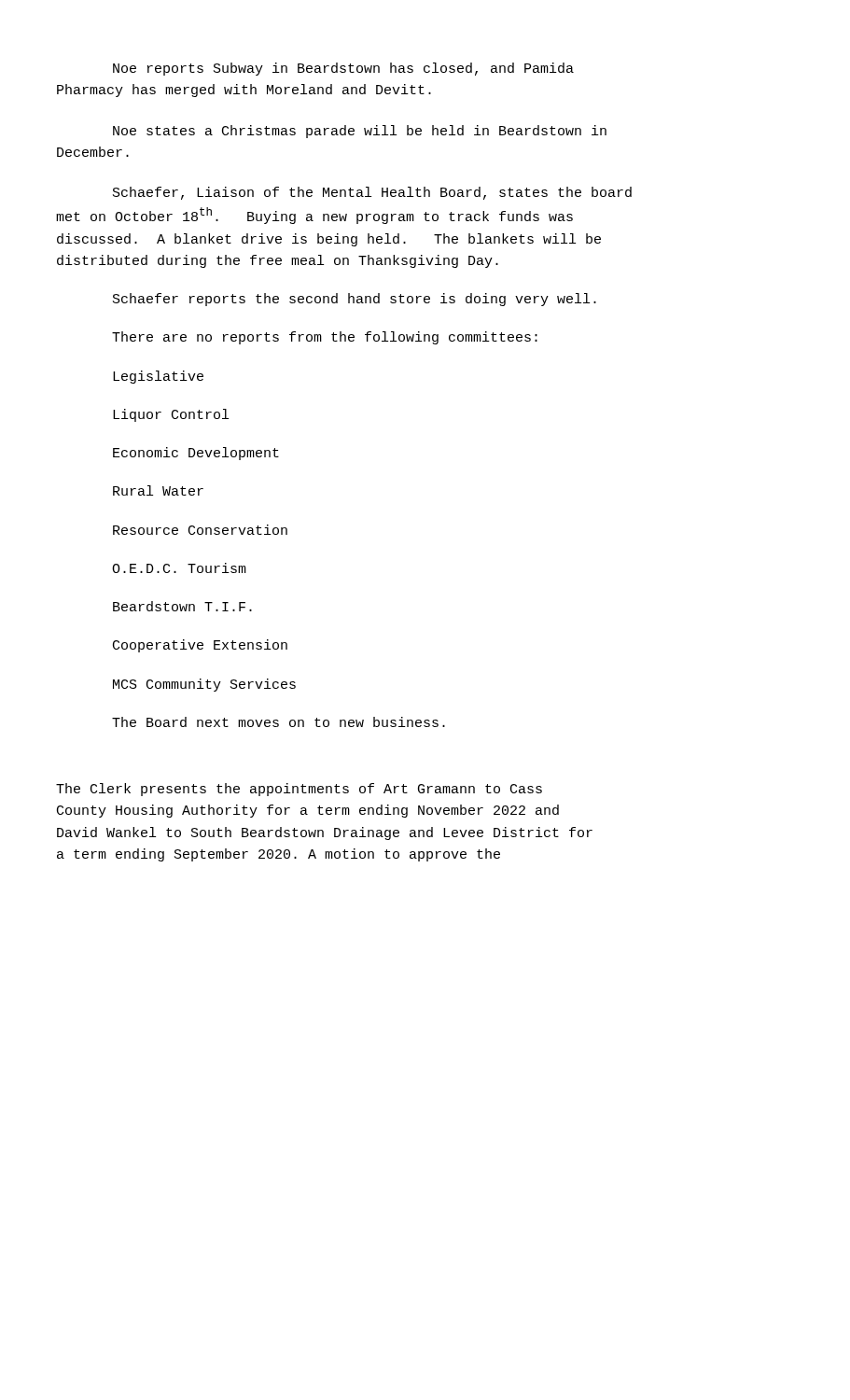Click on the text block starting "Noe reports Subway in"
The image size is (850, 1400).
click(425, 80)
